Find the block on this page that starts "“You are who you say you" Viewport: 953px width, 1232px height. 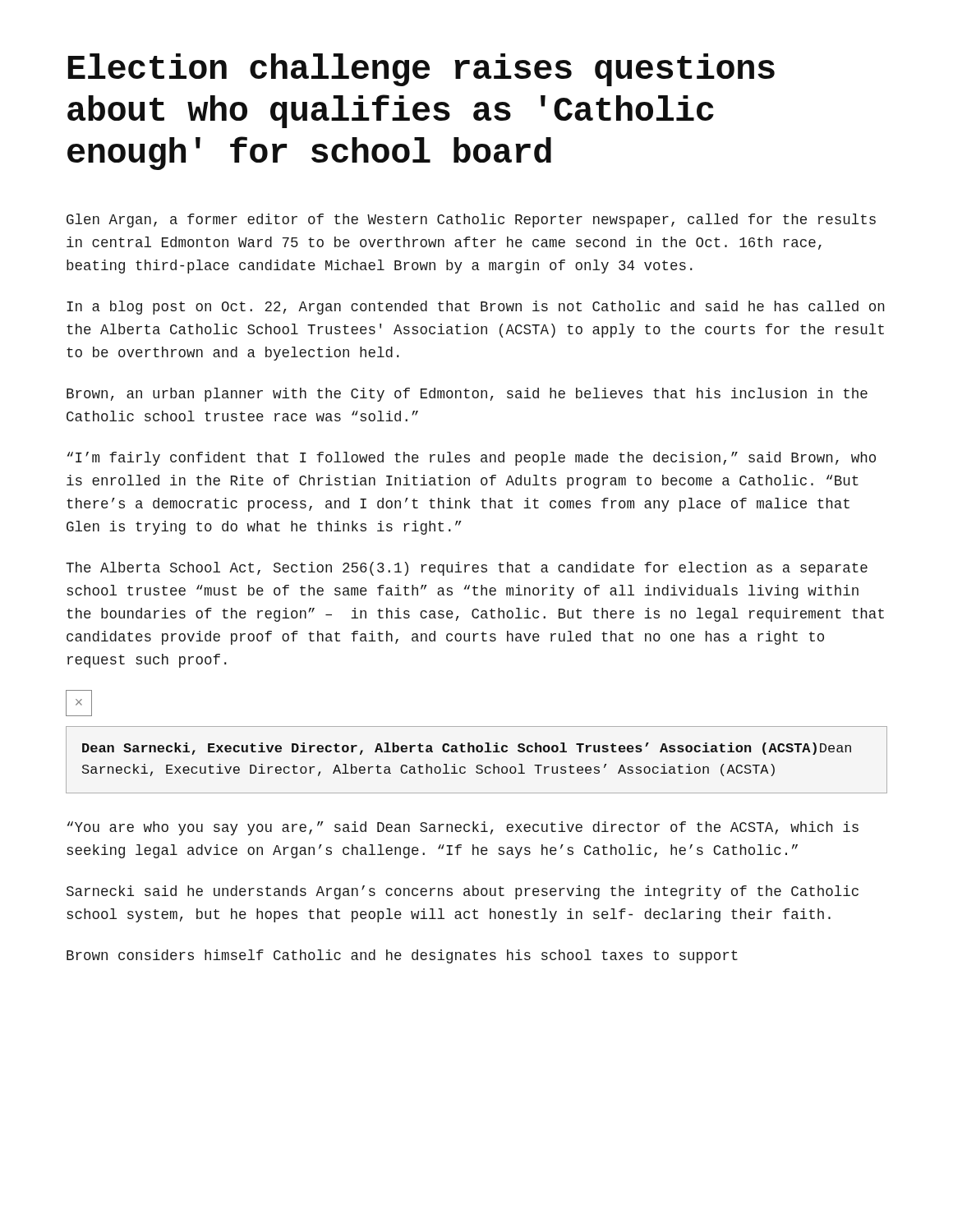click(x=463, y=840)
